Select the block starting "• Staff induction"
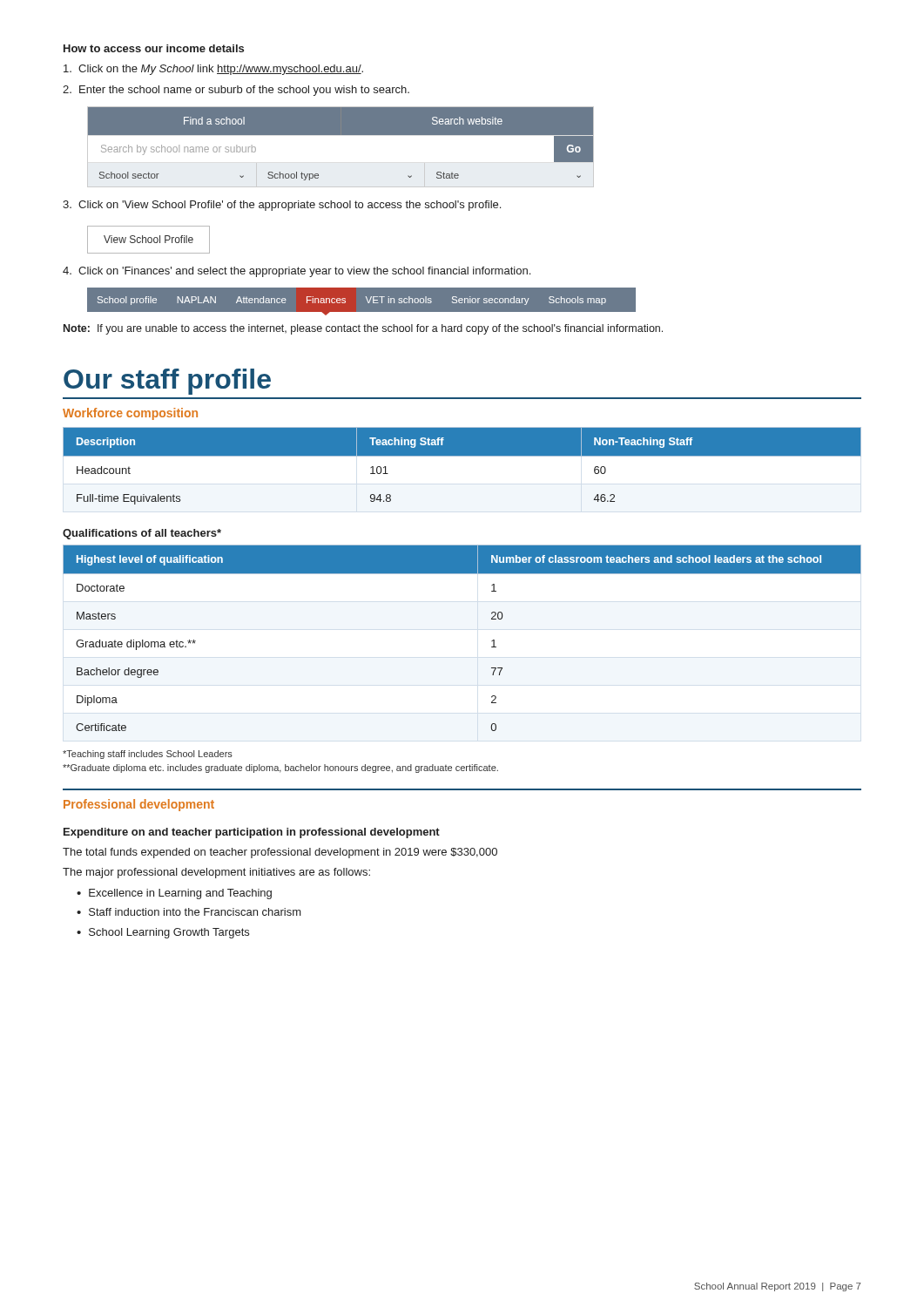The width and height of the screenshot is (924, 1307). 189,912
